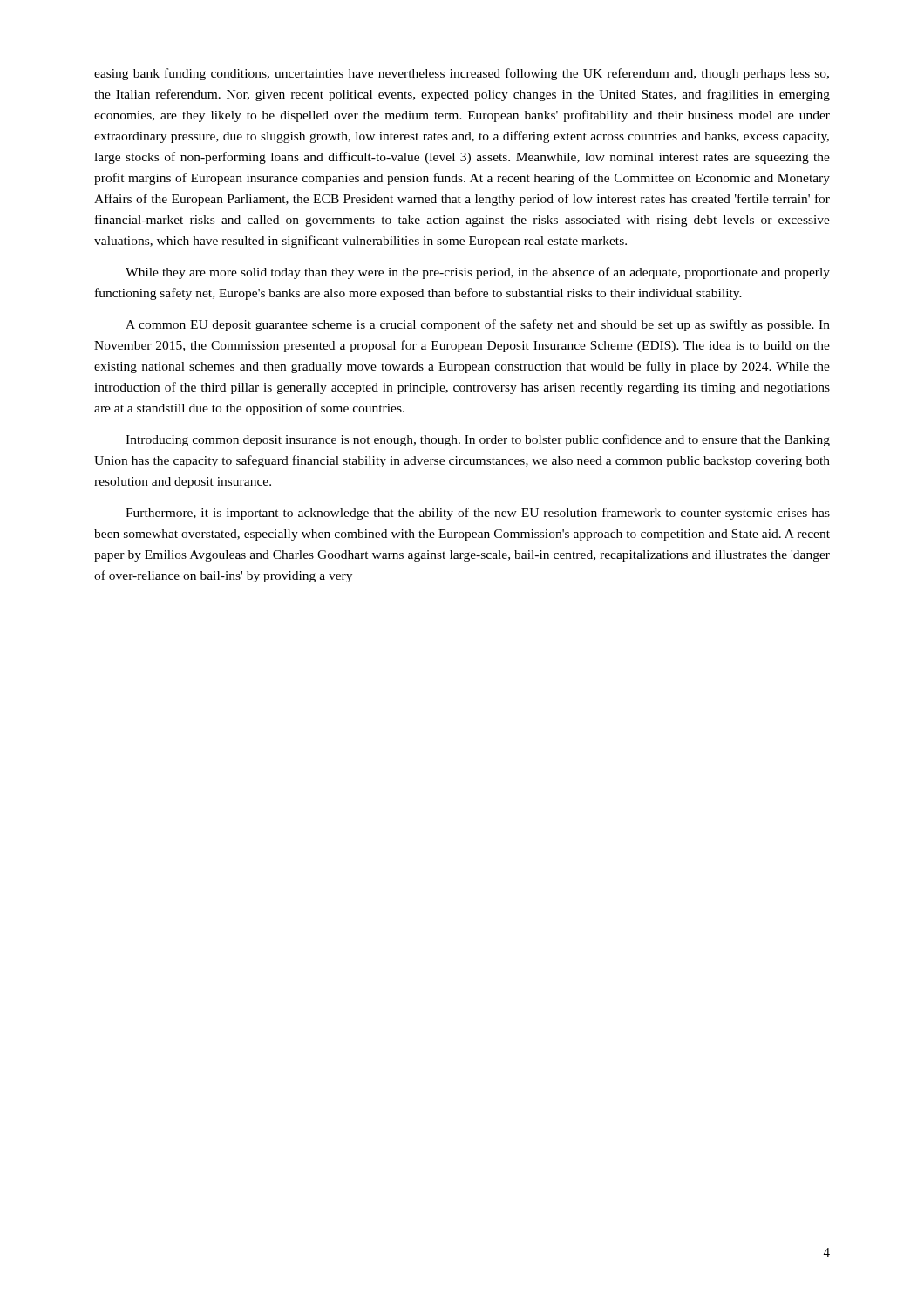Select the region starting "A common EU"

[x=462, y=366]
